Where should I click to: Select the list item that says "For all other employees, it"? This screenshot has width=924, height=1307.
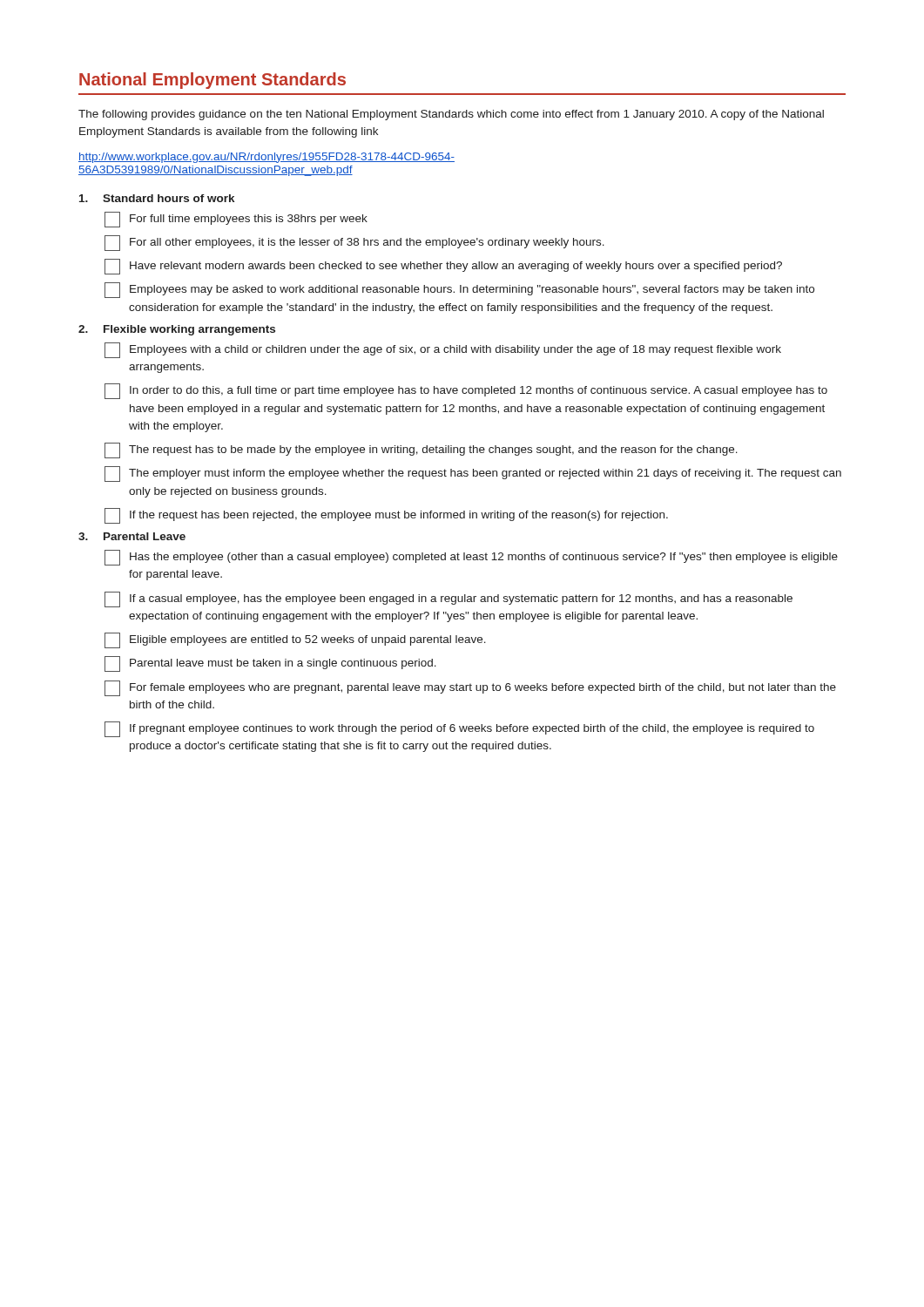(475, 242)
